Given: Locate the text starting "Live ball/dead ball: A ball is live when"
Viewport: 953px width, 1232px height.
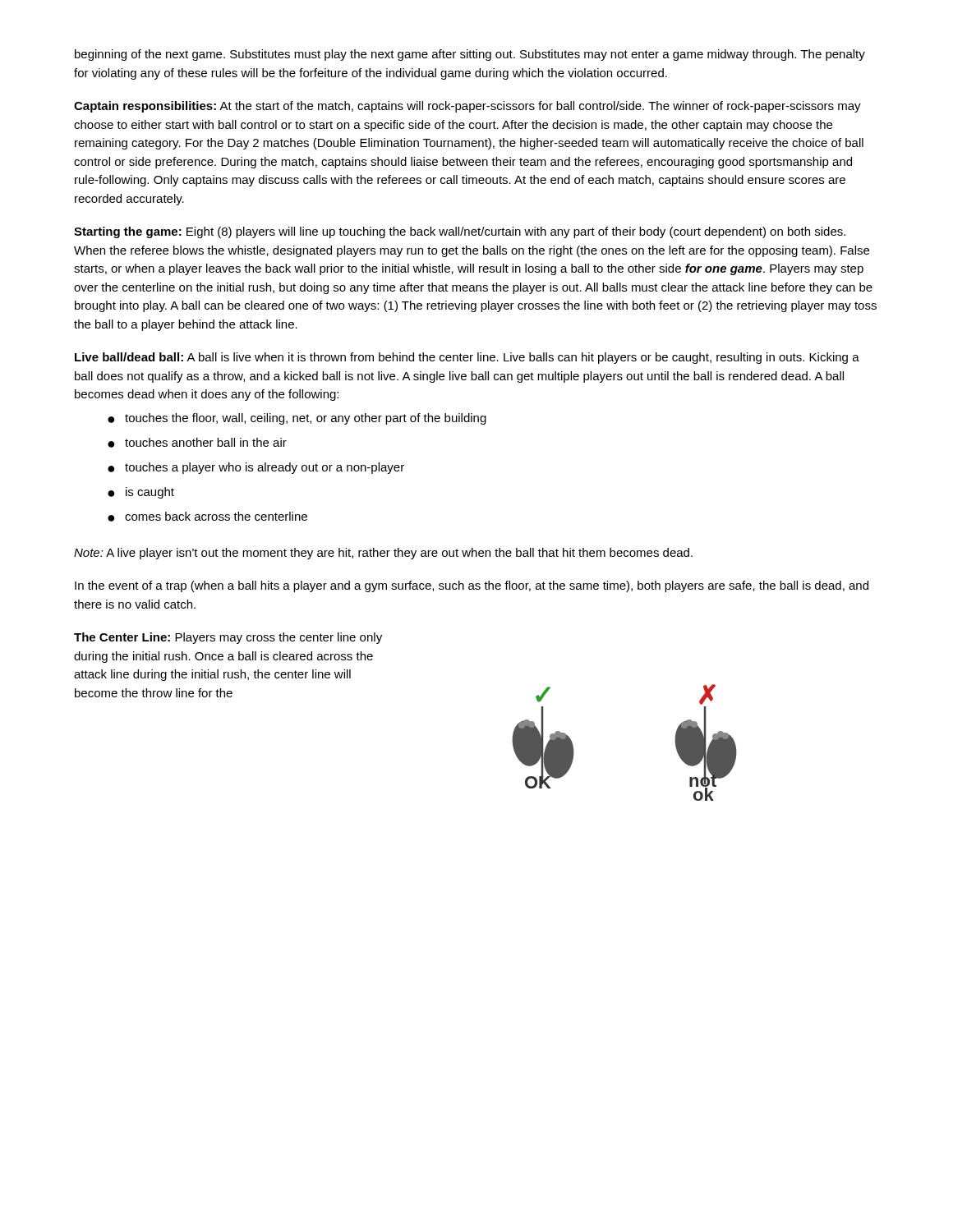Looking at the screenshot, I should click(466, 375).
